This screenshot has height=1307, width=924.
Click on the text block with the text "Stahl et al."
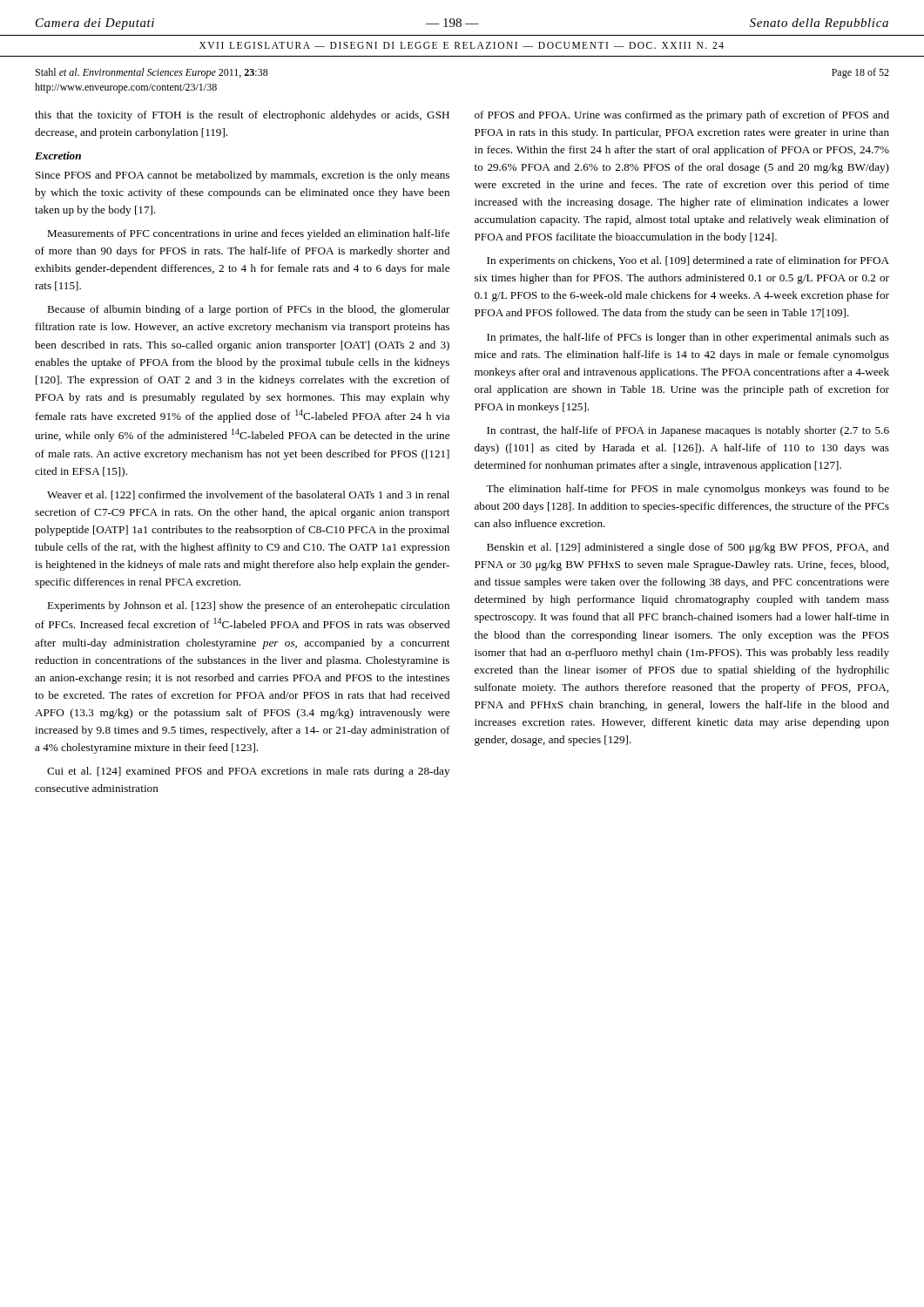click(x=151, y=80)
